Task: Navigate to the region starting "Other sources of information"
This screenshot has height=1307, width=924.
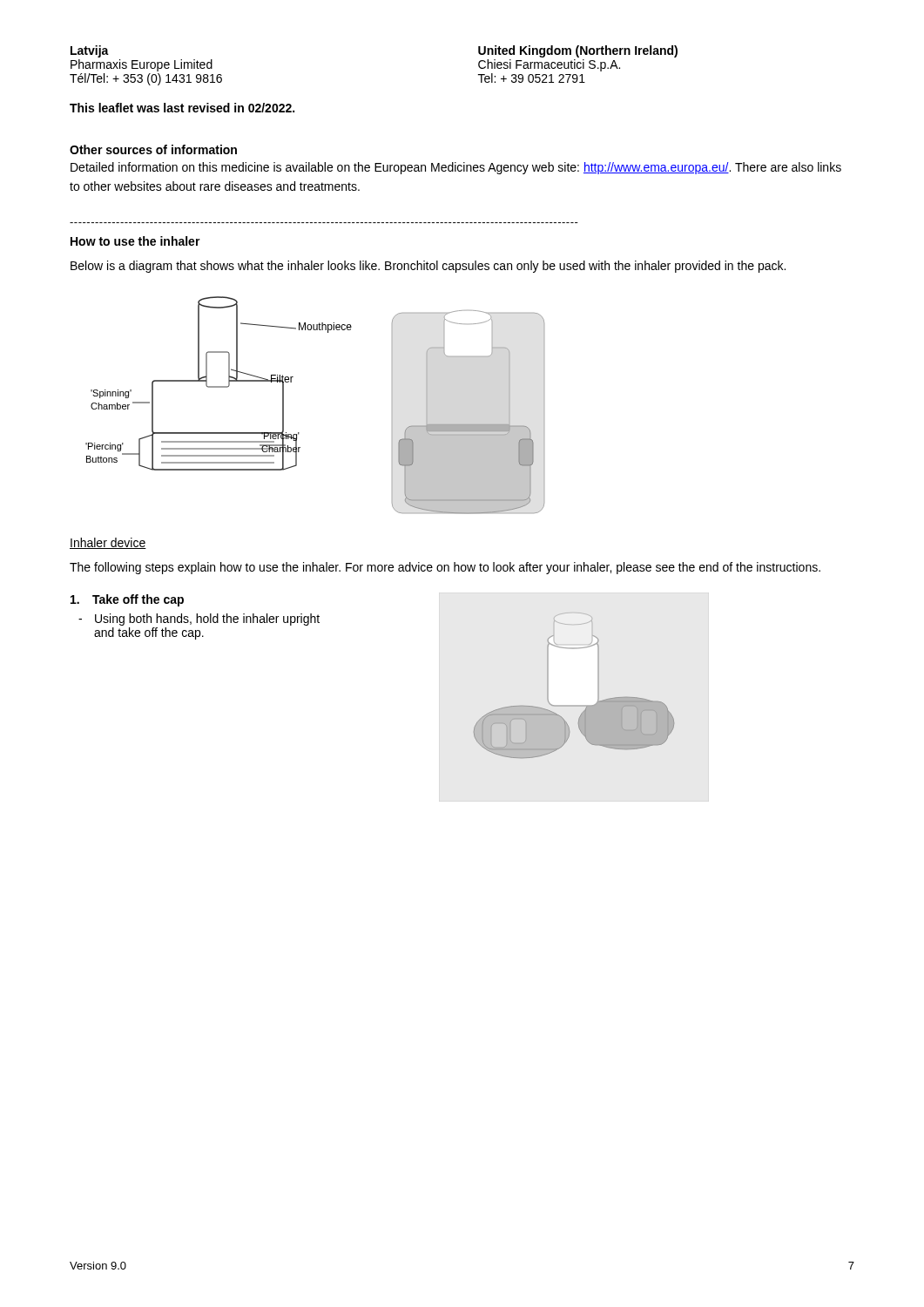Action: pos(154,150)
